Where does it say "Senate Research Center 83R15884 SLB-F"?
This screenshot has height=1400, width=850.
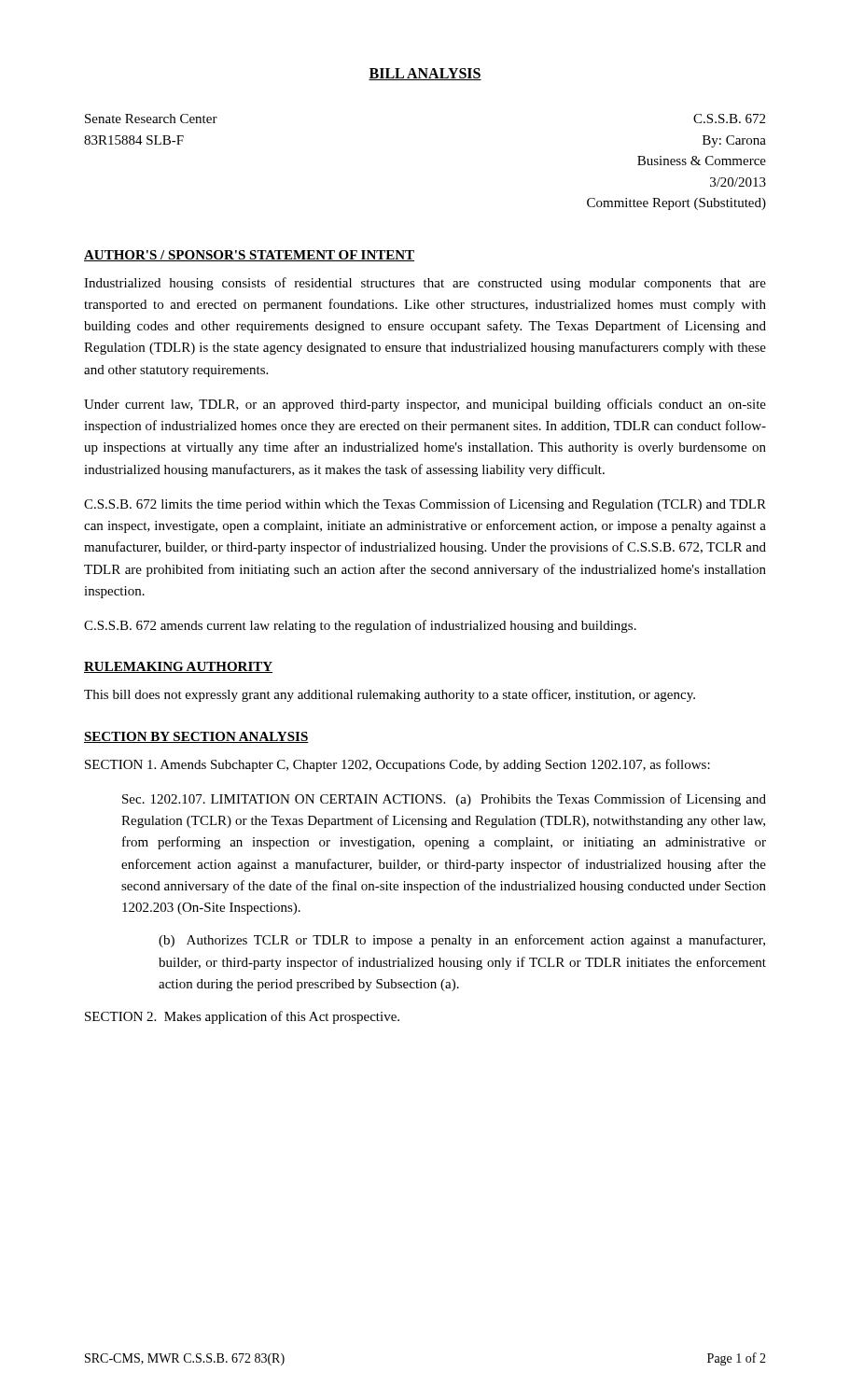point(150,129)
